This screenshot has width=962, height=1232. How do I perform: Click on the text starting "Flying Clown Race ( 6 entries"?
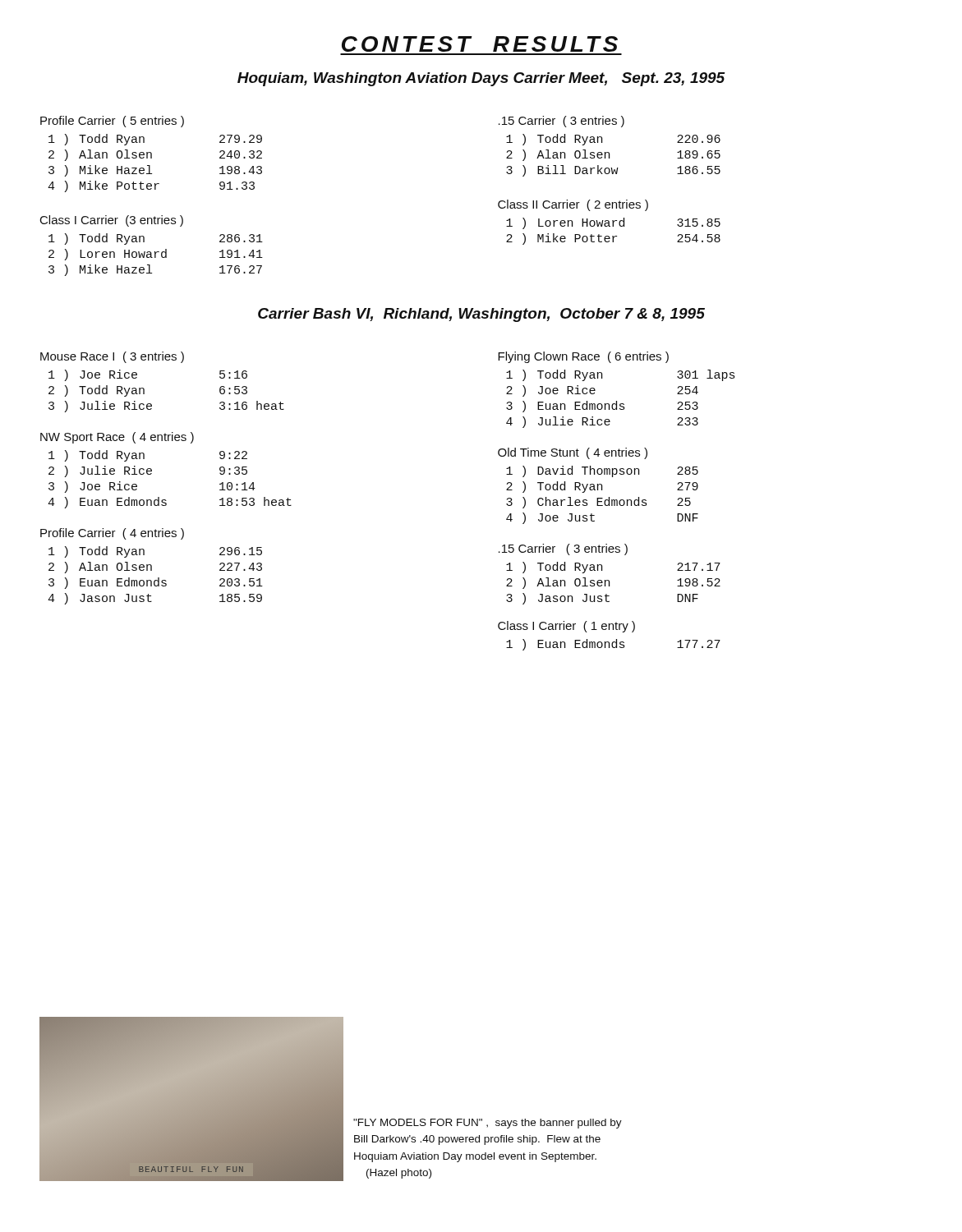[583, 356]
